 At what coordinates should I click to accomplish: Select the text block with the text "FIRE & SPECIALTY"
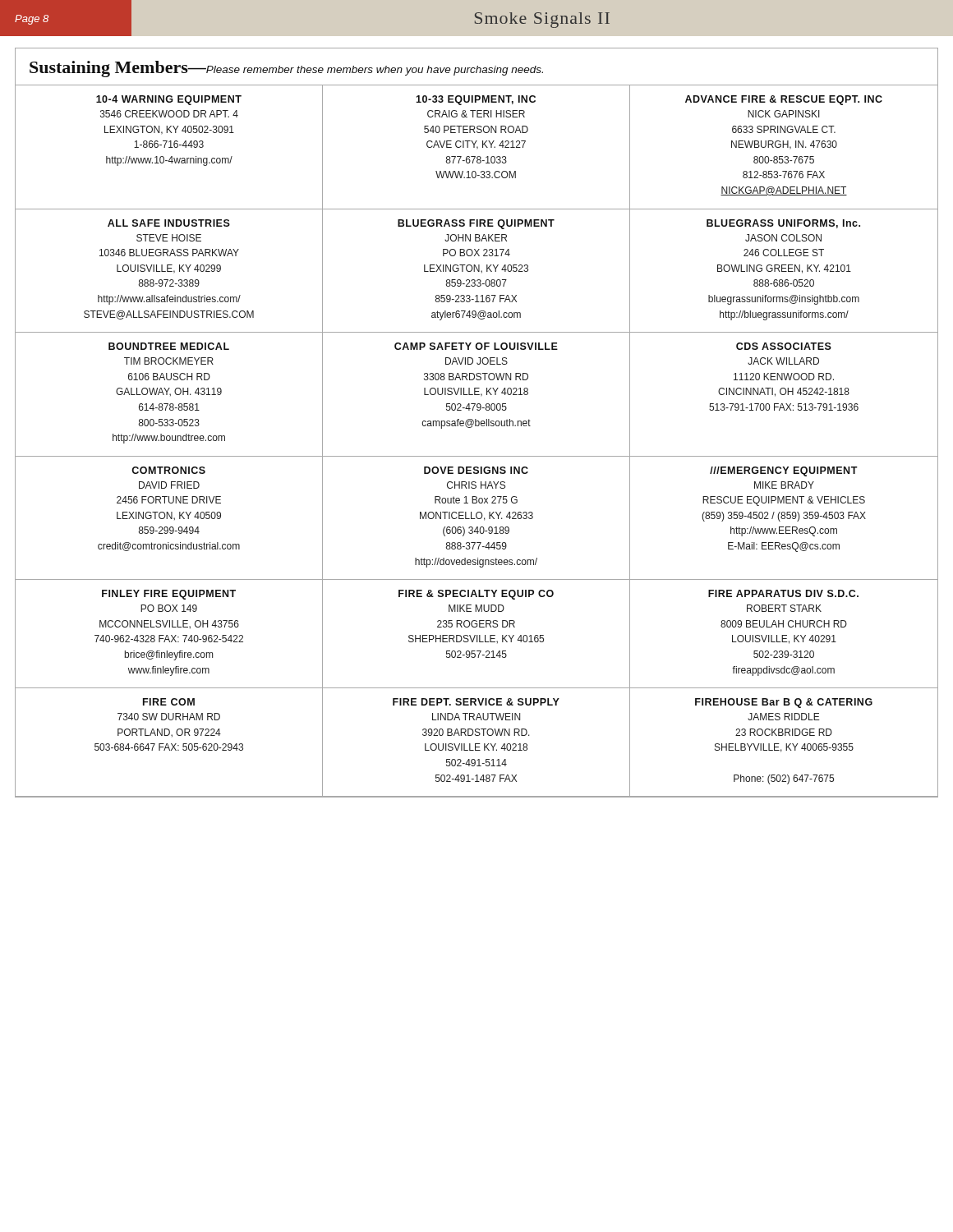tap(476, 625)
